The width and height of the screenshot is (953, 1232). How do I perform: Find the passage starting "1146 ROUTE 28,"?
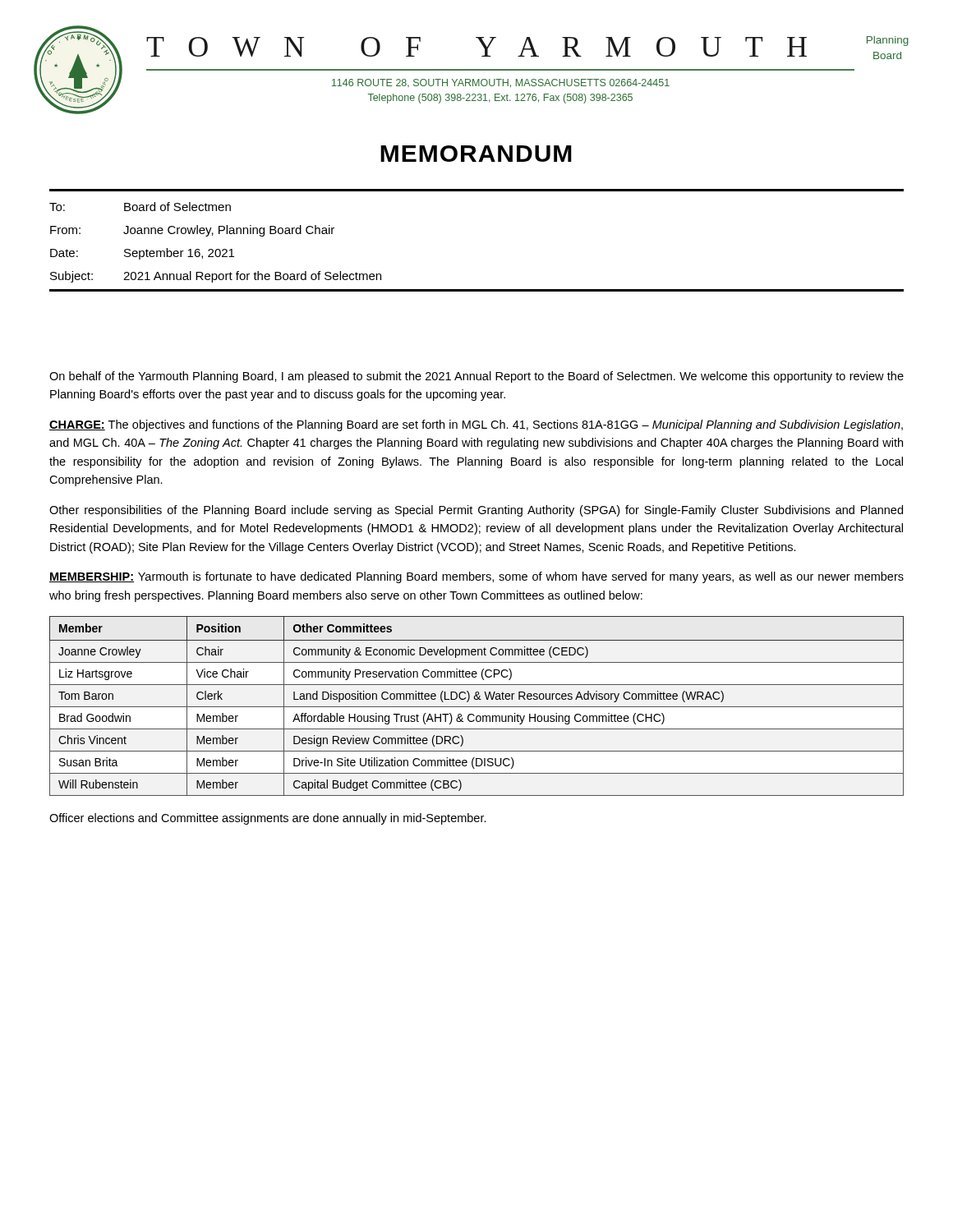click(x=500, y=90)
